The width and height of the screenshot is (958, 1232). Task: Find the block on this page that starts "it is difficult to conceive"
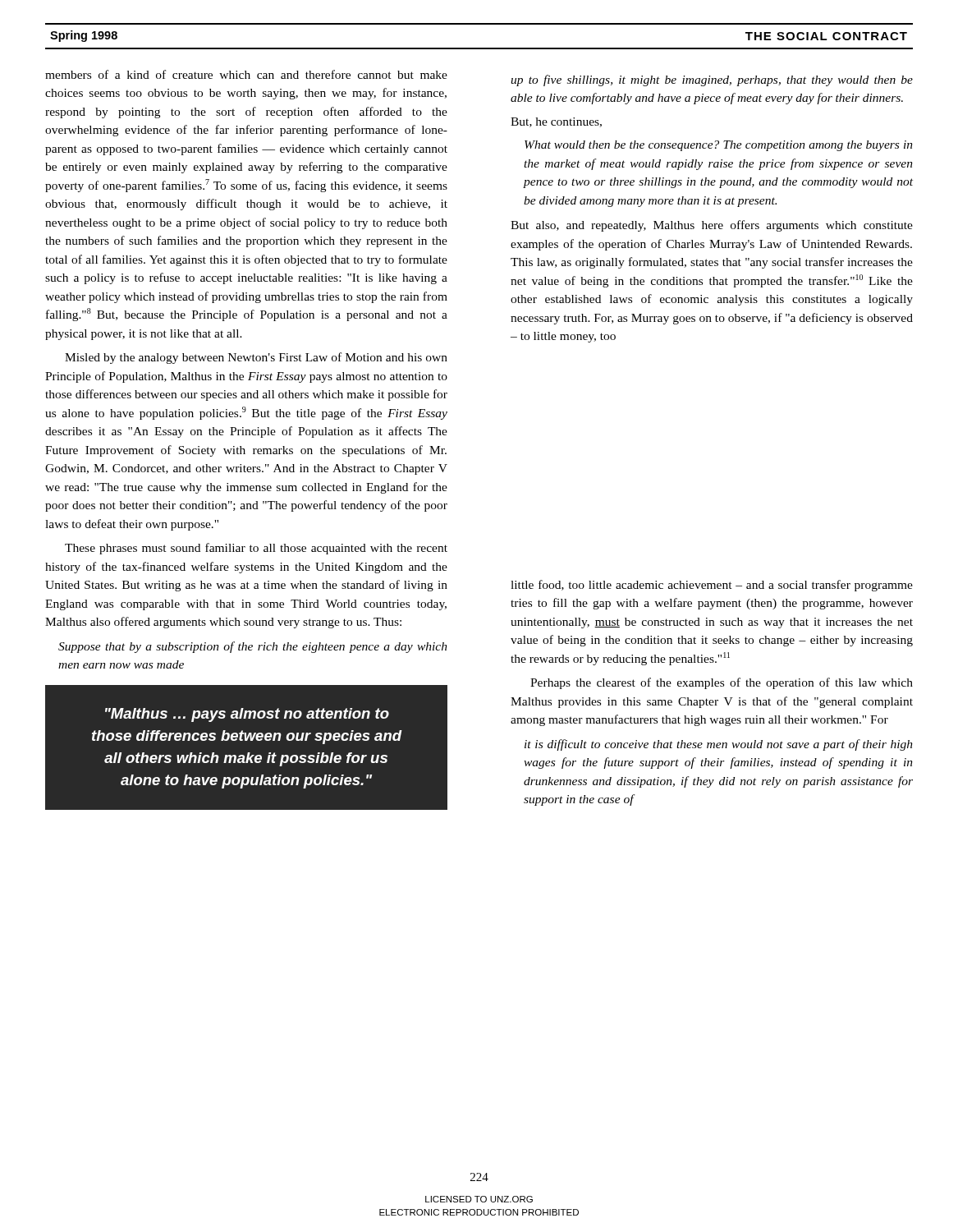[712, 772]
